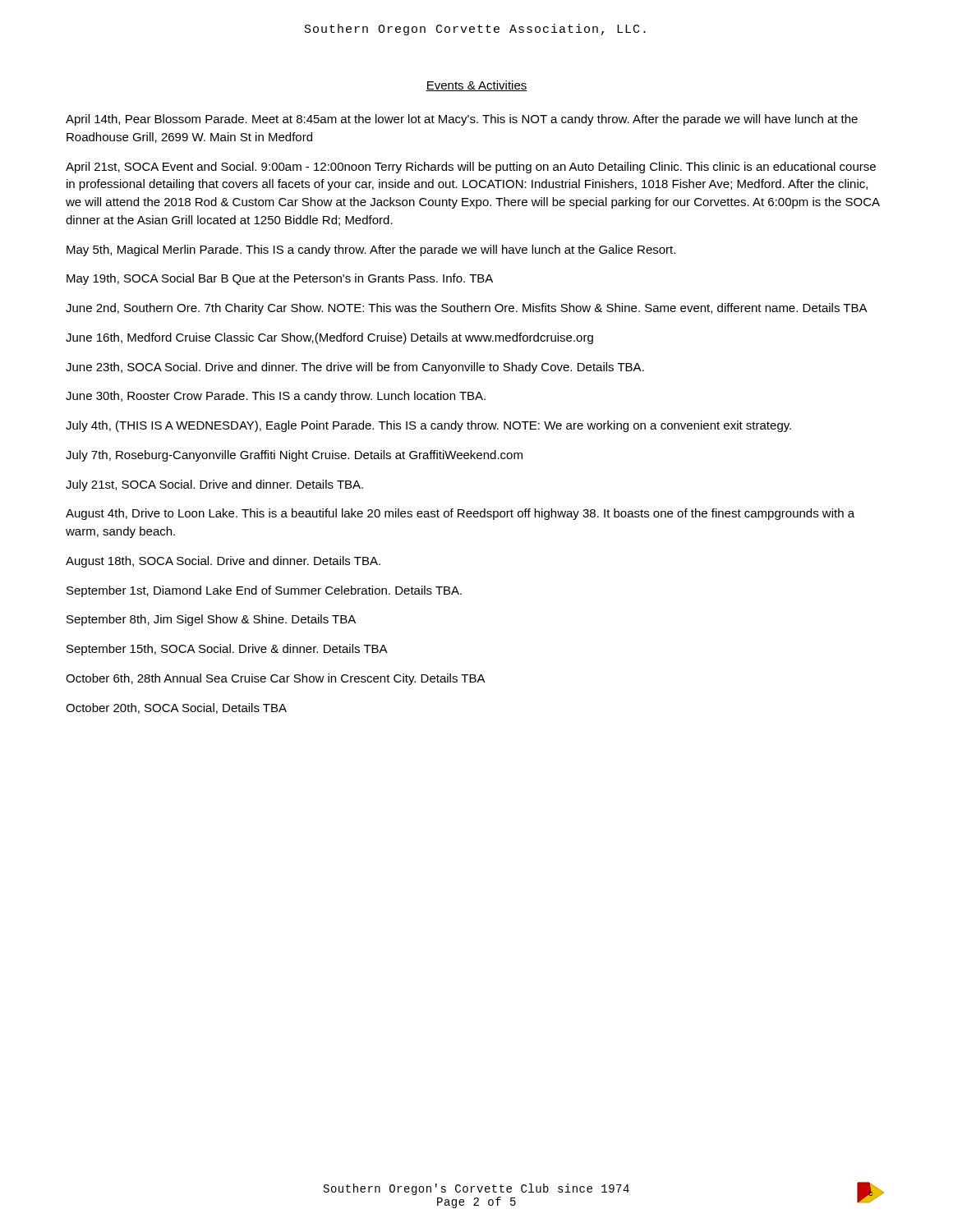Viewport: 953px width, 1232px height.
Task: Locate the block of text that opens with "April 14th, Pear Blossom"
Action: tap(462, 128)
